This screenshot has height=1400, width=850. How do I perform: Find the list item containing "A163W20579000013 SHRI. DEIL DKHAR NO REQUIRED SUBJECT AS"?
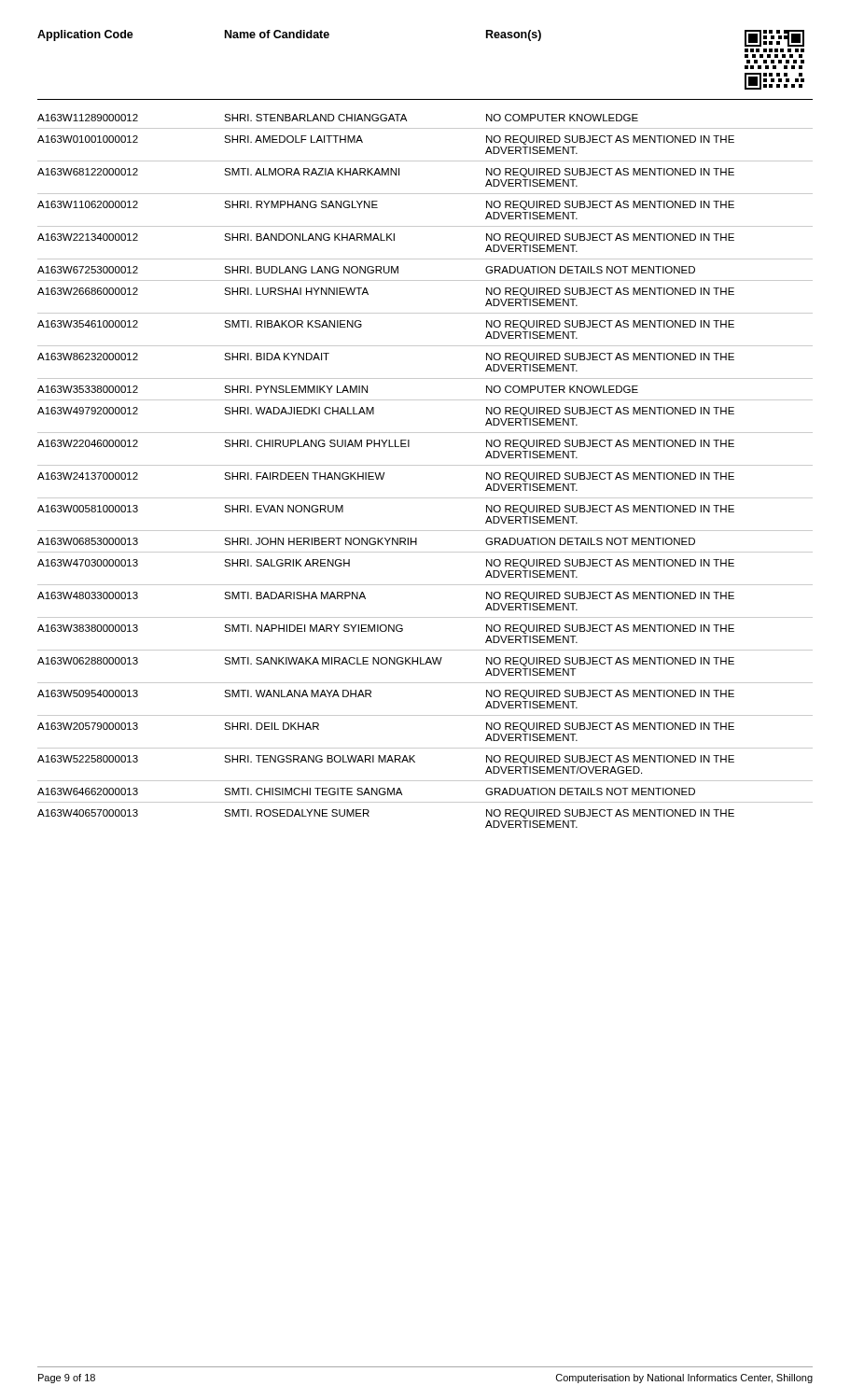pos(90,727)
